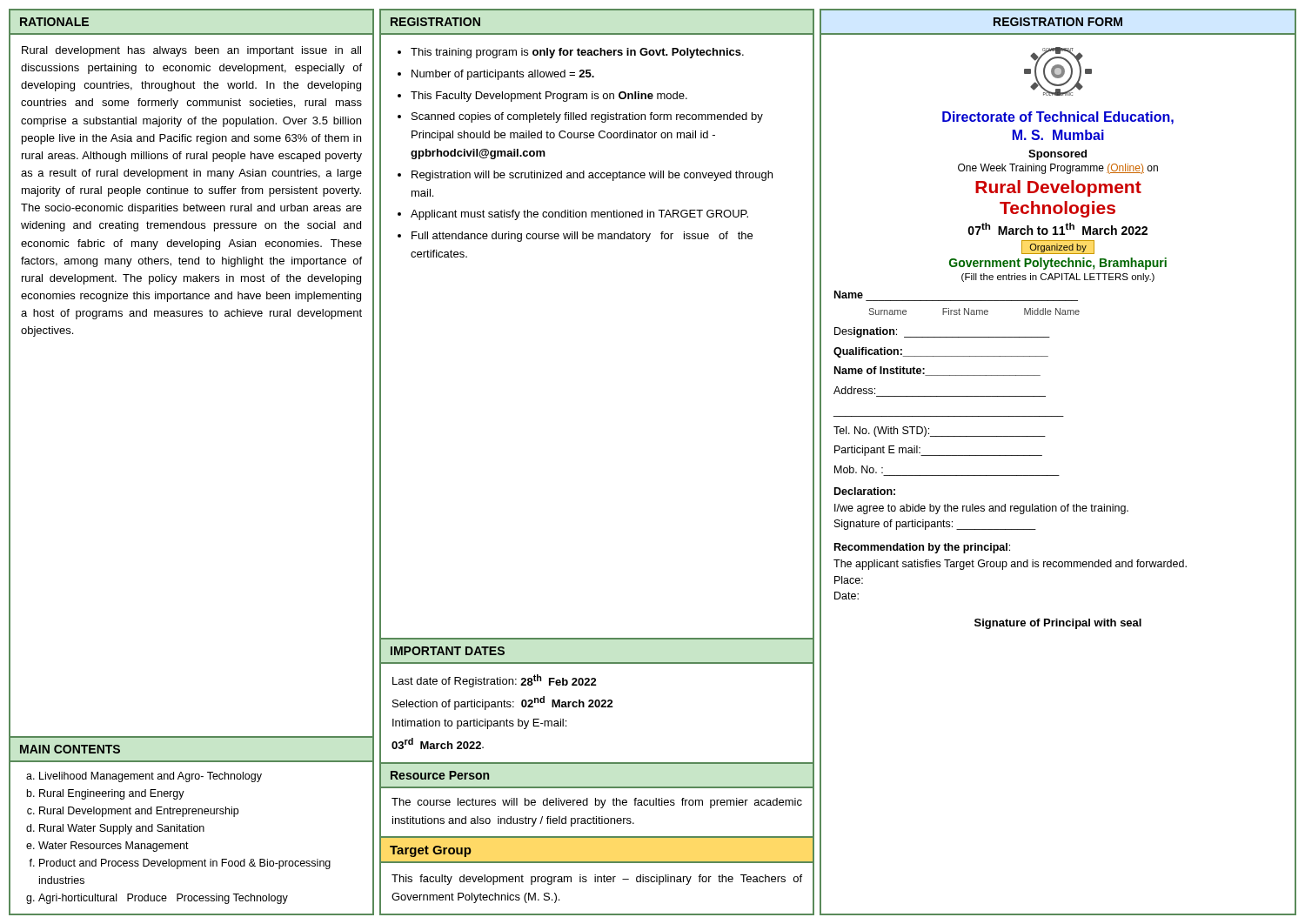Click on the text starting "This training program is only for teachers"

(x=578, y=52)
